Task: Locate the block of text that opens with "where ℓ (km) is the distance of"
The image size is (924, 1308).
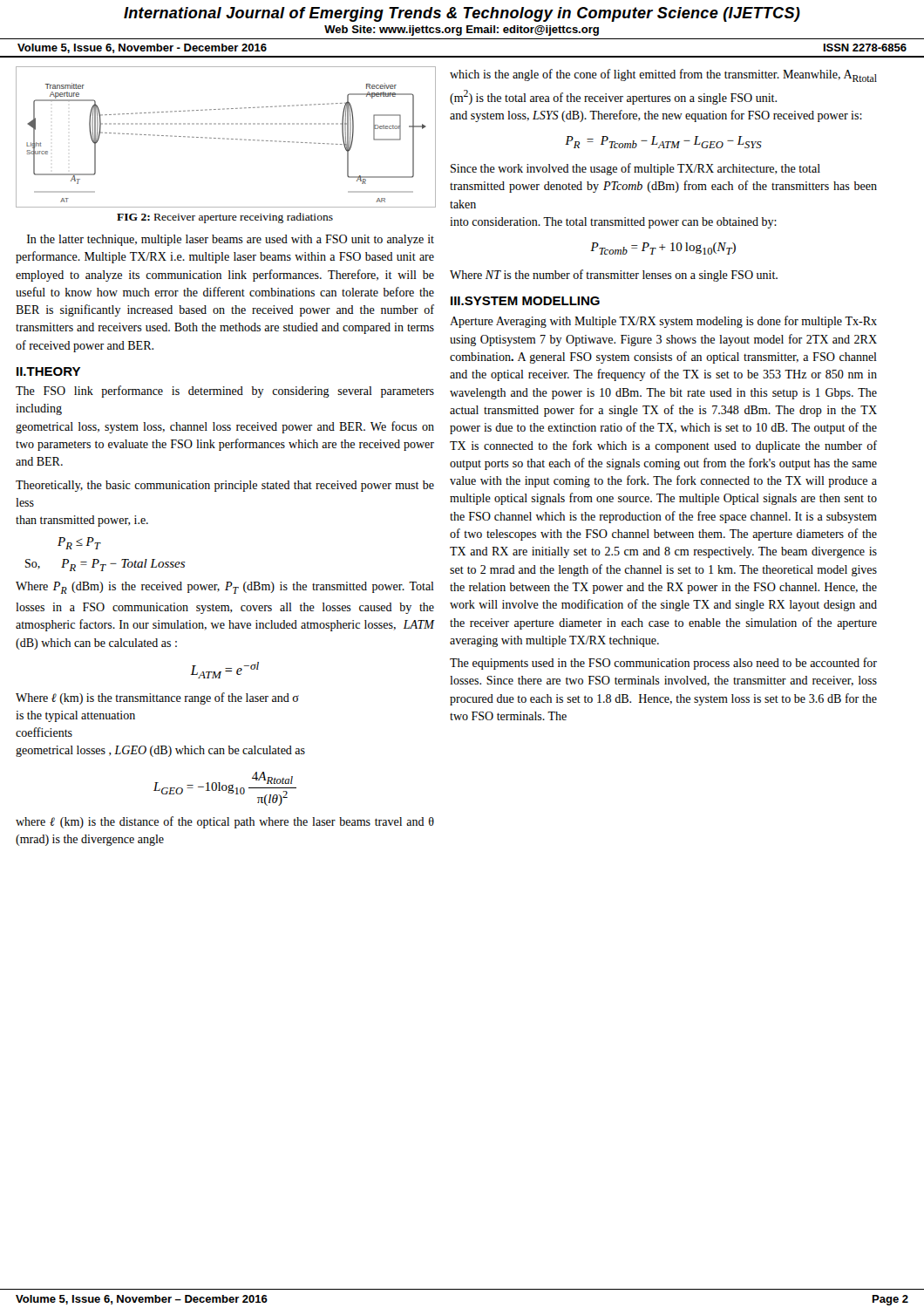Action: pos(225,831)
